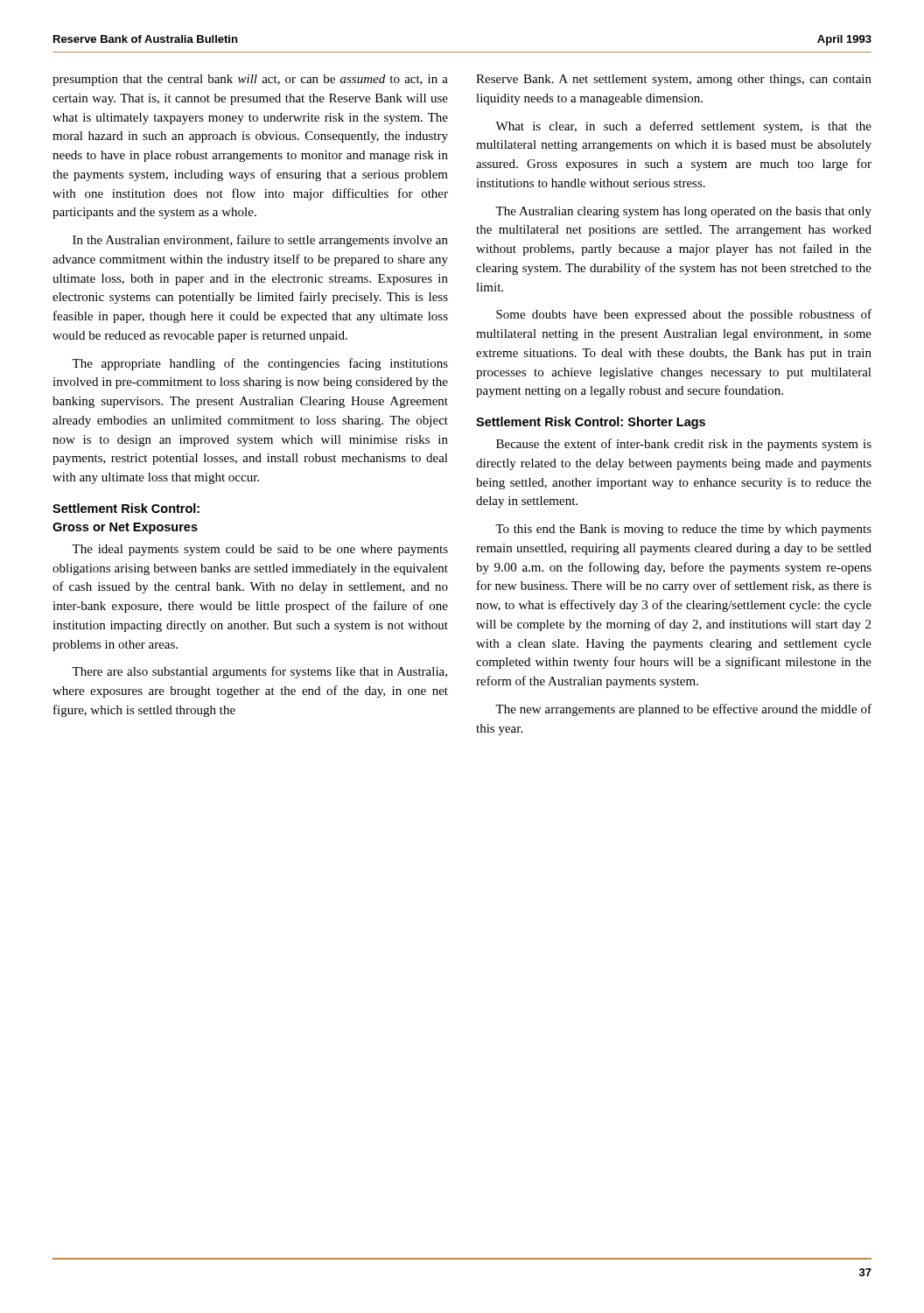Click where it says "Settlement Risk Control: Shorter Lags"
The height and width of the screenshot is (1313, 924).
click(591, 422)
